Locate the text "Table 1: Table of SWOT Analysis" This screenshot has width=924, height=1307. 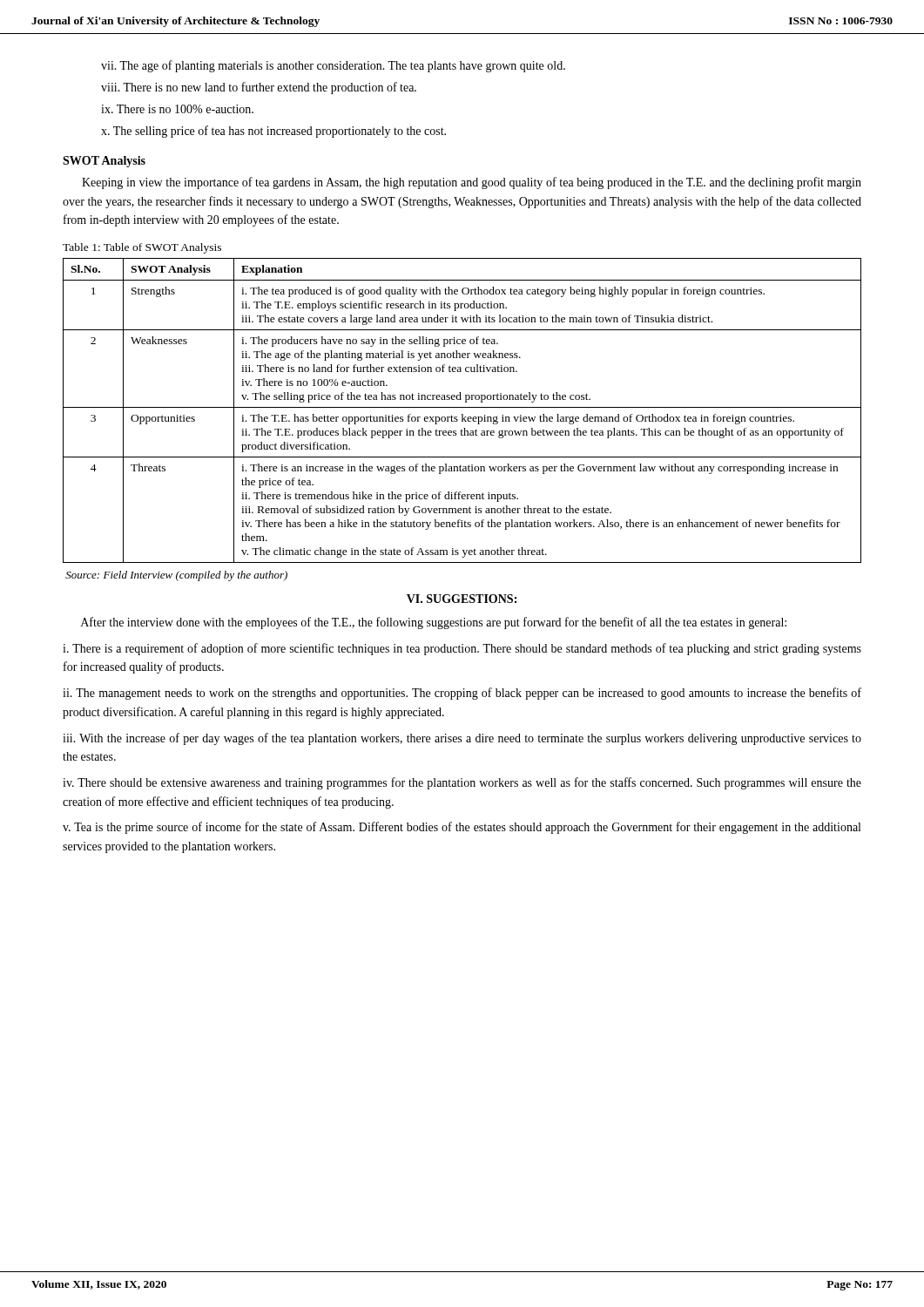click(142, 247)
